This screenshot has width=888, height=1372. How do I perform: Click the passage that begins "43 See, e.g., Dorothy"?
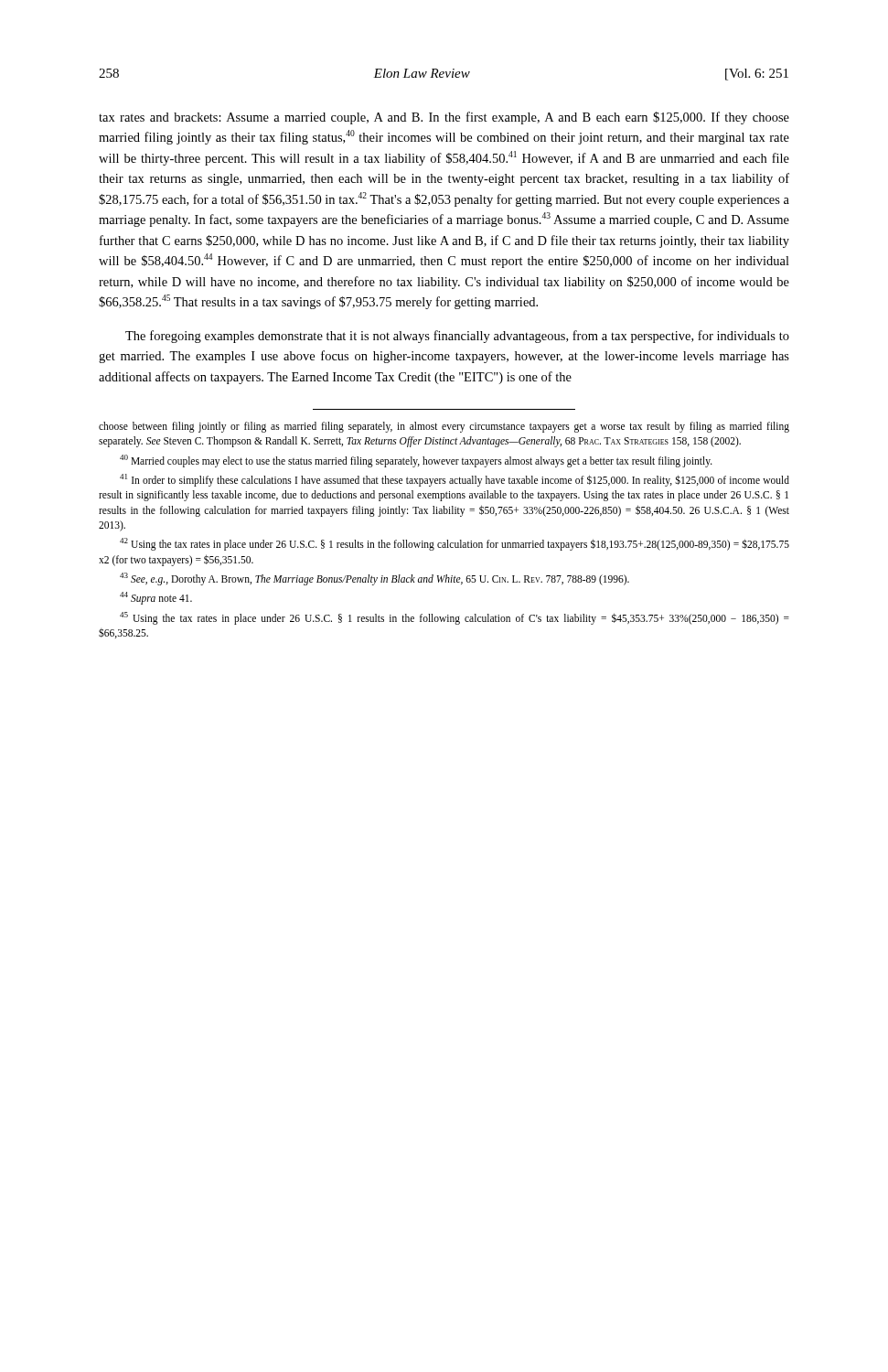tap(444, 579)
